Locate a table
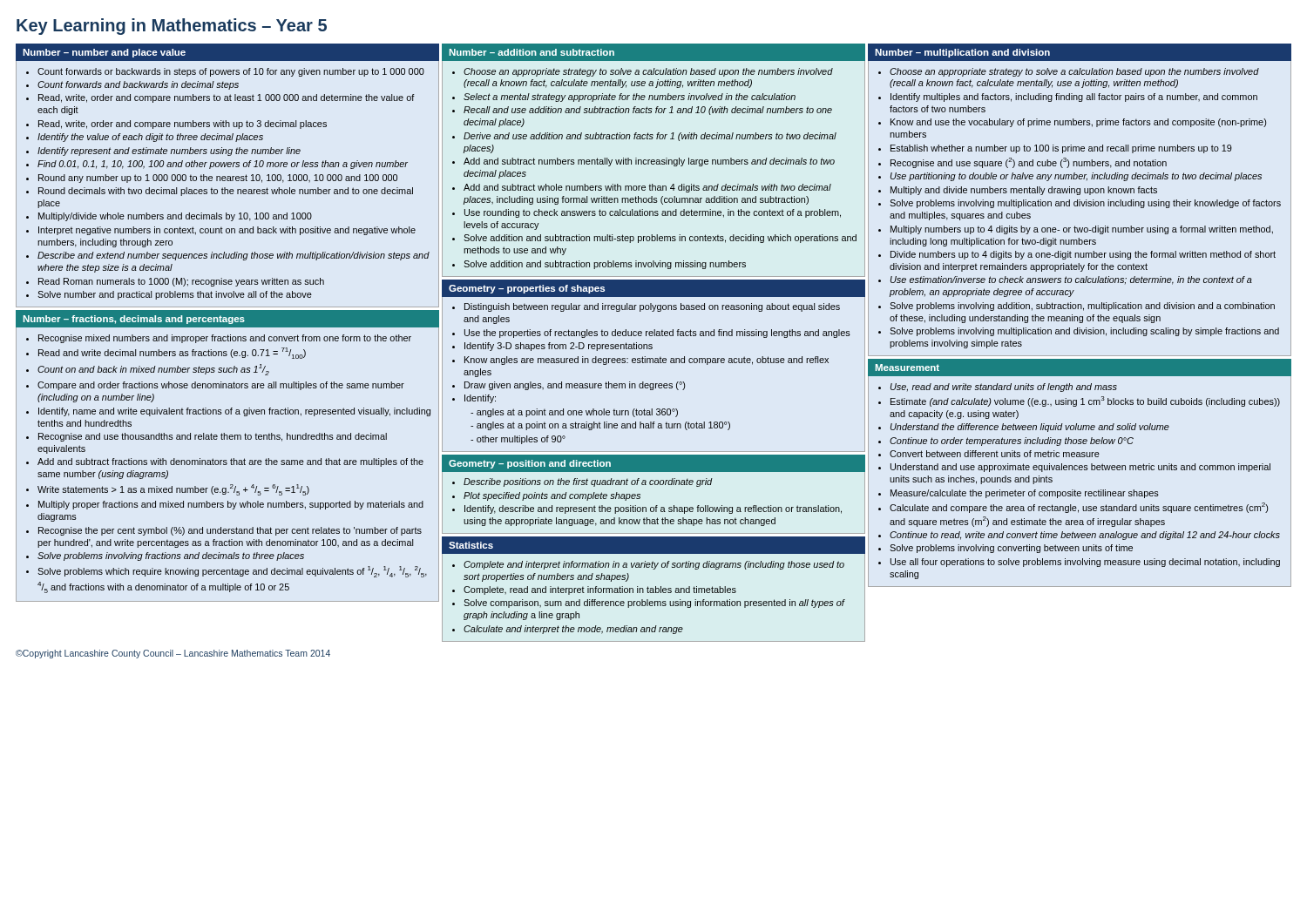The height and width of the screenshot is (924, 1307). tap(654, 343)
